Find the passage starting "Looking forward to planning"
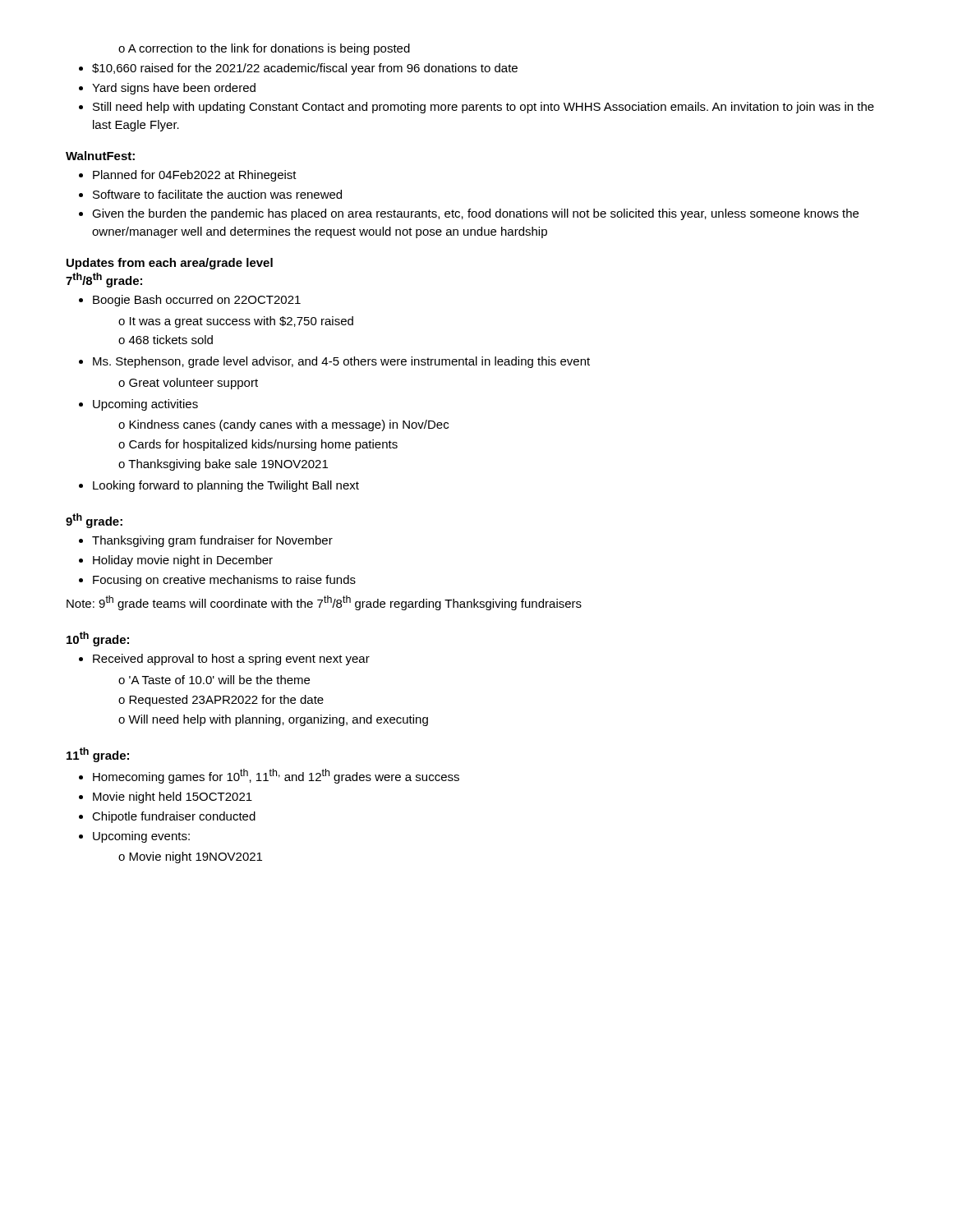Viewport: 953px width, 1232px height. click(219, 486)
